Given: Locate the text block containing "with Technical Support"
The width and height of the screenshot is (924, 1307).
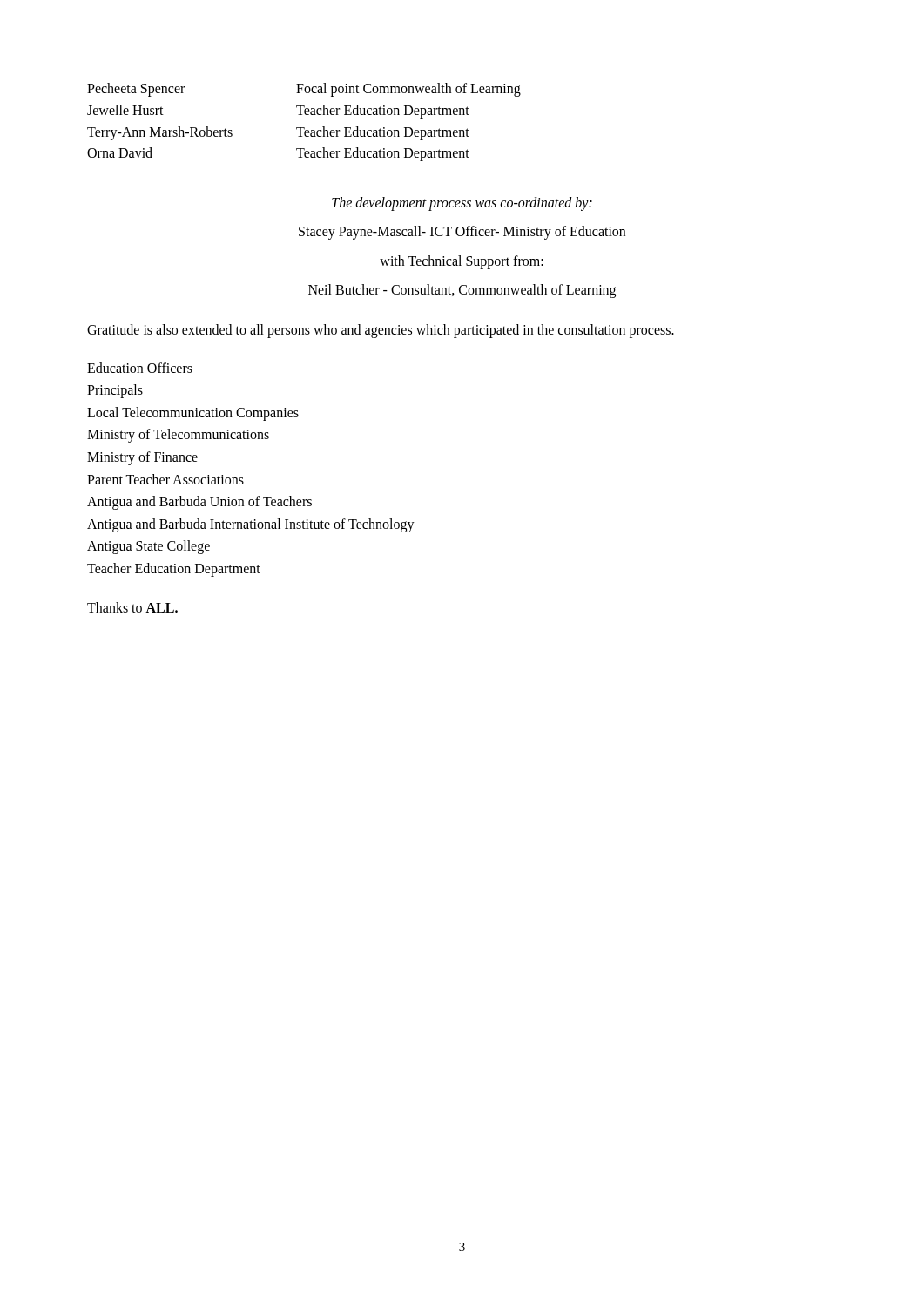Looking at the screenshot, I should pyautogui.click(x=462, y=261).
